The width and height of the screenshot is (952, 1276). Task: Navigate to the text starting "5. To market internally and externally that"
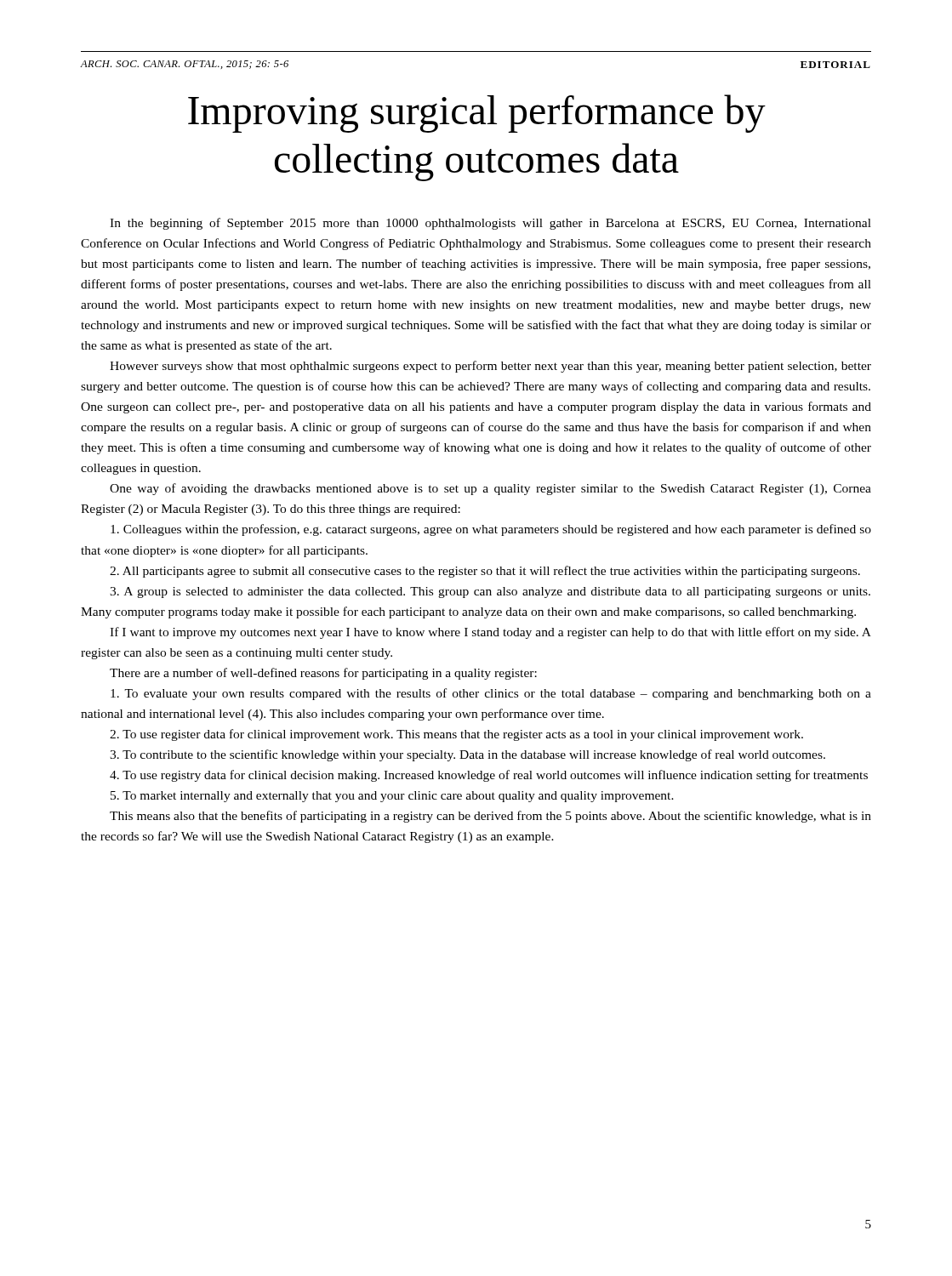(x=476, y=795)
